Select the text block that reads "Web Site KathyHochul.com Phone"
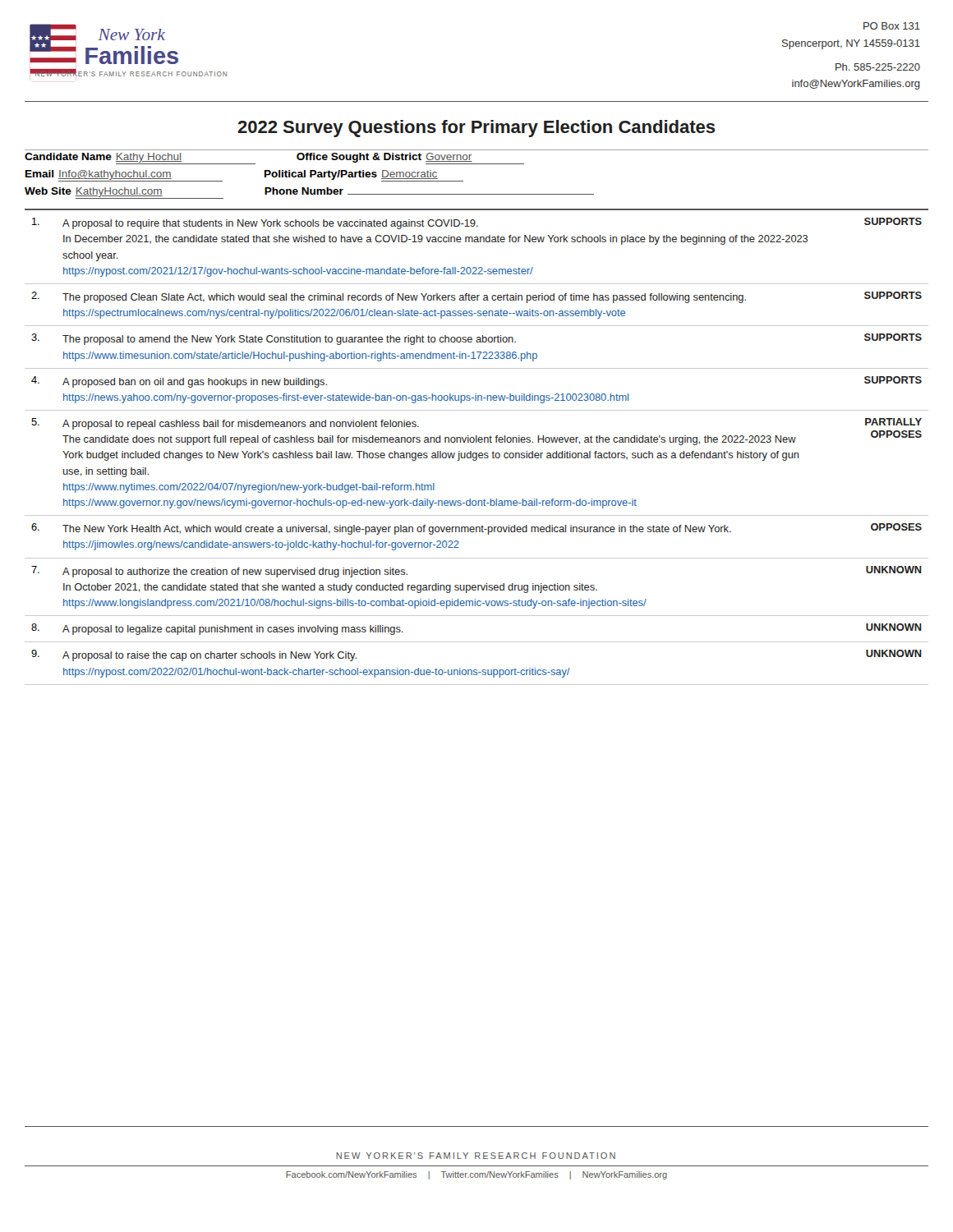The width and height of the screenshot is (953, 1232). 309,192
